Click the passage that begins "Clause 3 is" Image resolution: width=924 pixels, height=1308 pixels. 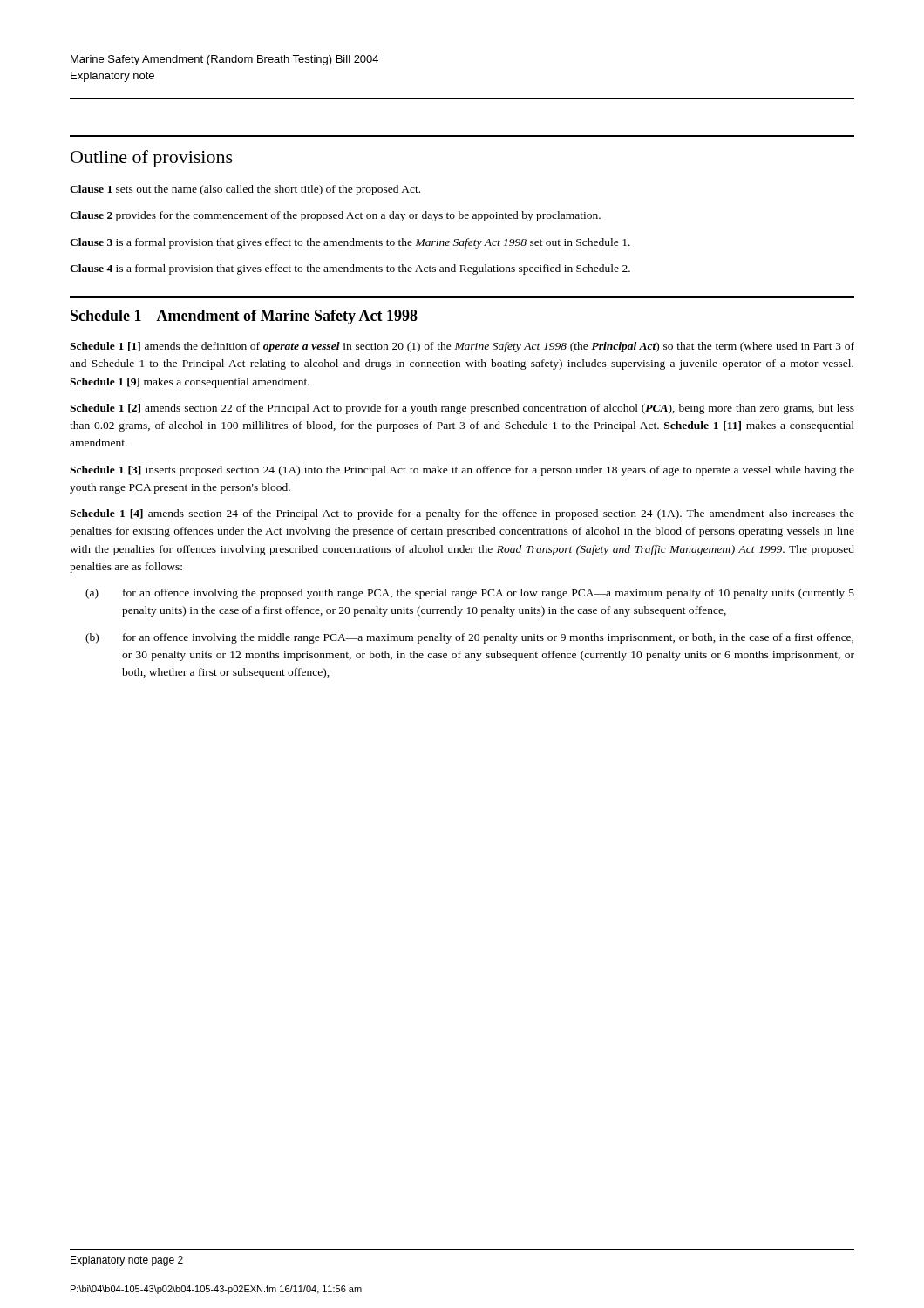350,242
